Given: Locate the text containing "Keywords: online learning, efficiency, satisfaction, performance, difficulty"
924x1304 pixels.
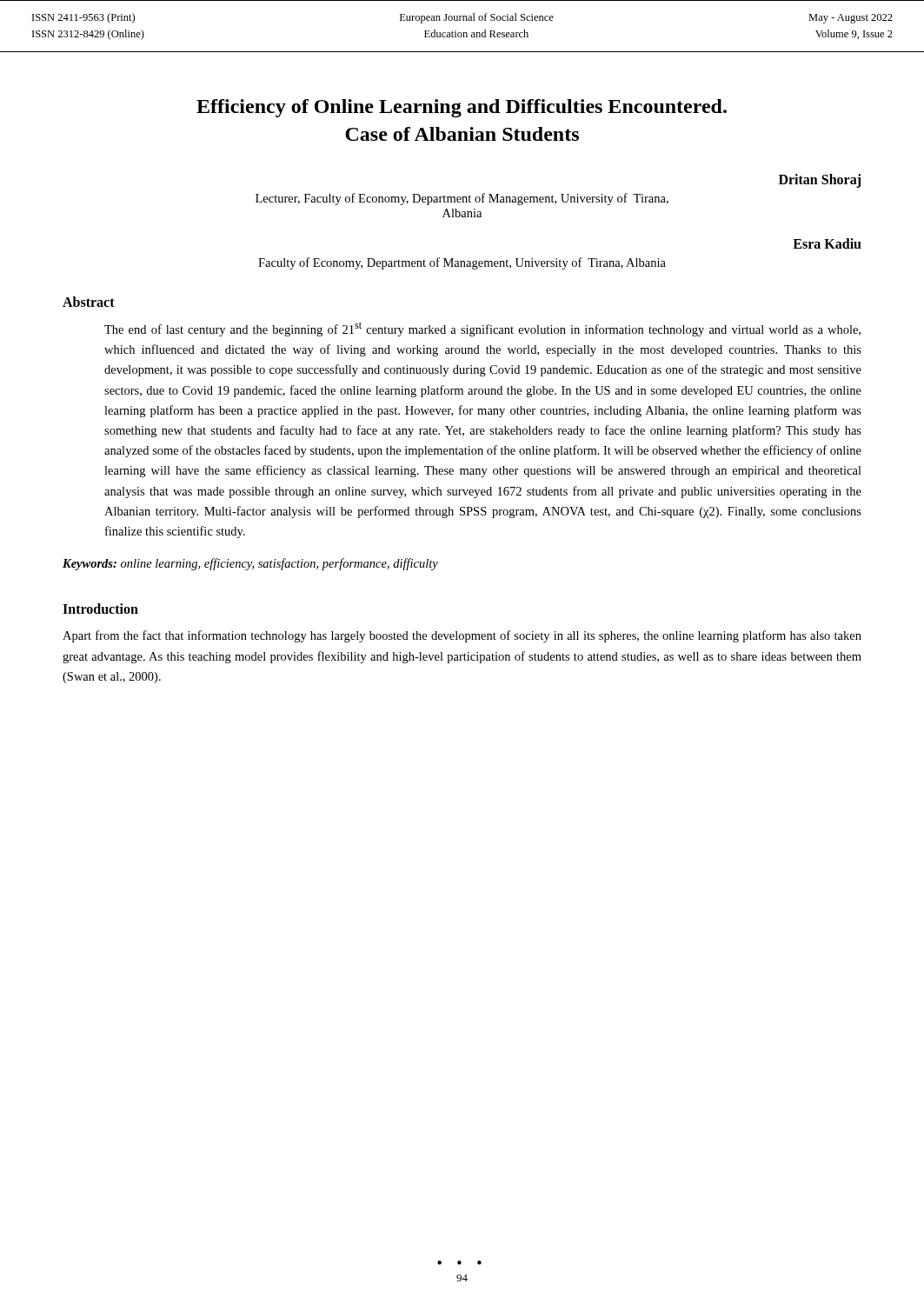Looking at the screenshot, I should pos(250,563).
